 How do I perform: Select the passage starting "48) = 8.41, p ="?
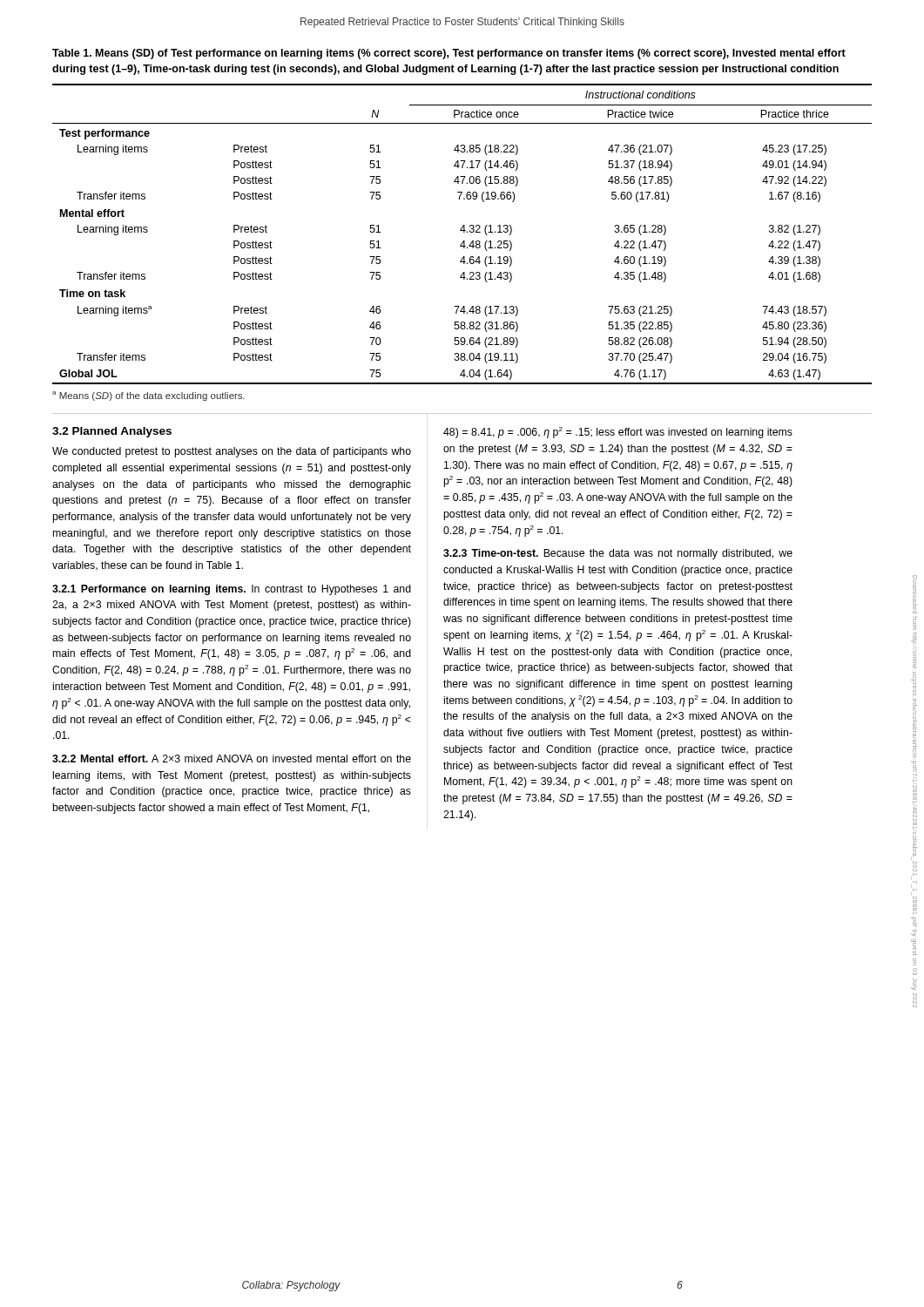pyautogui.click(x=618, y=482)
